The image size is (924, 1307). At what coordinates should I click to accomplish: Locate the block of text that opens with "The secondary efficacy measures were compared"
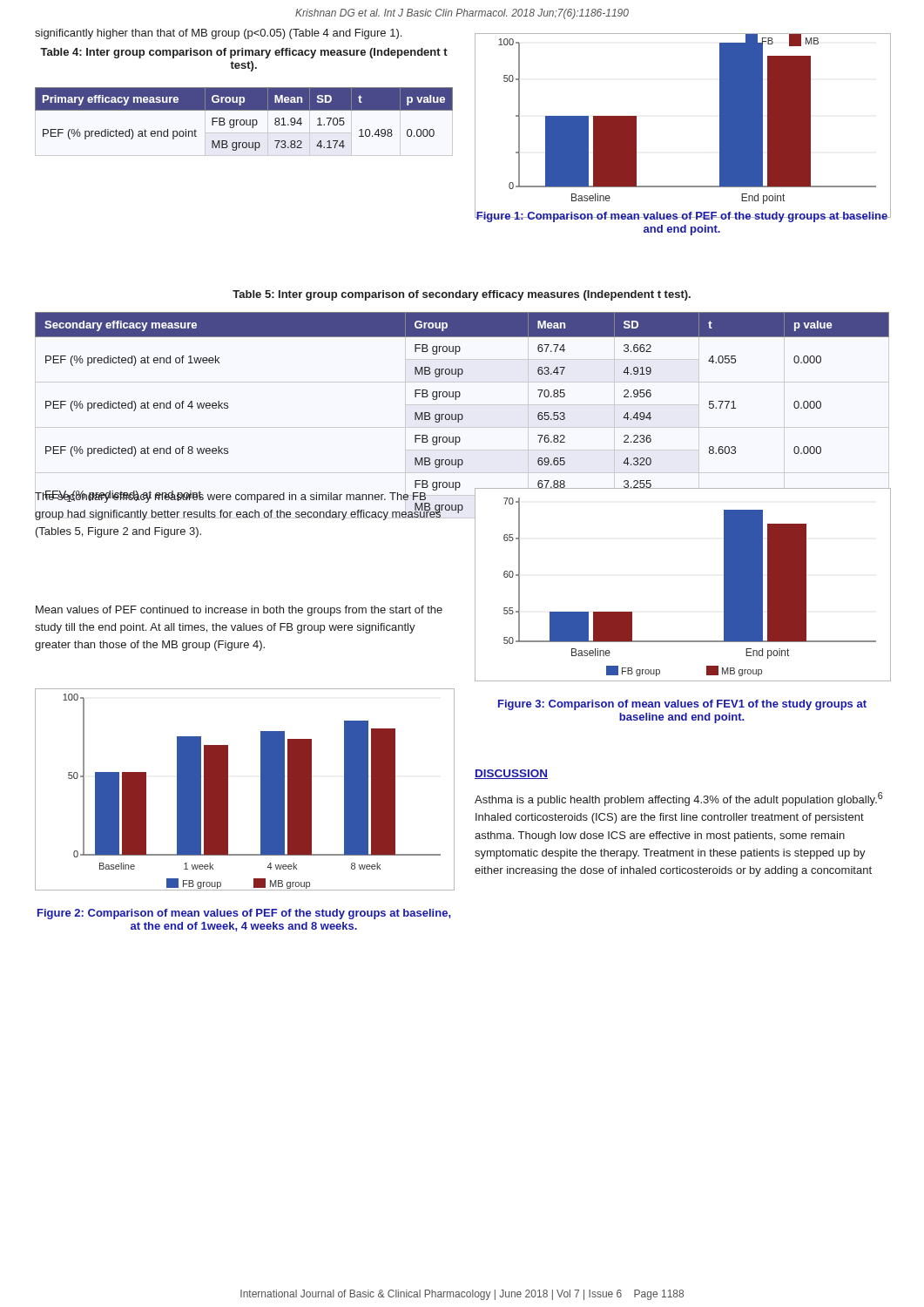[238, 514]
